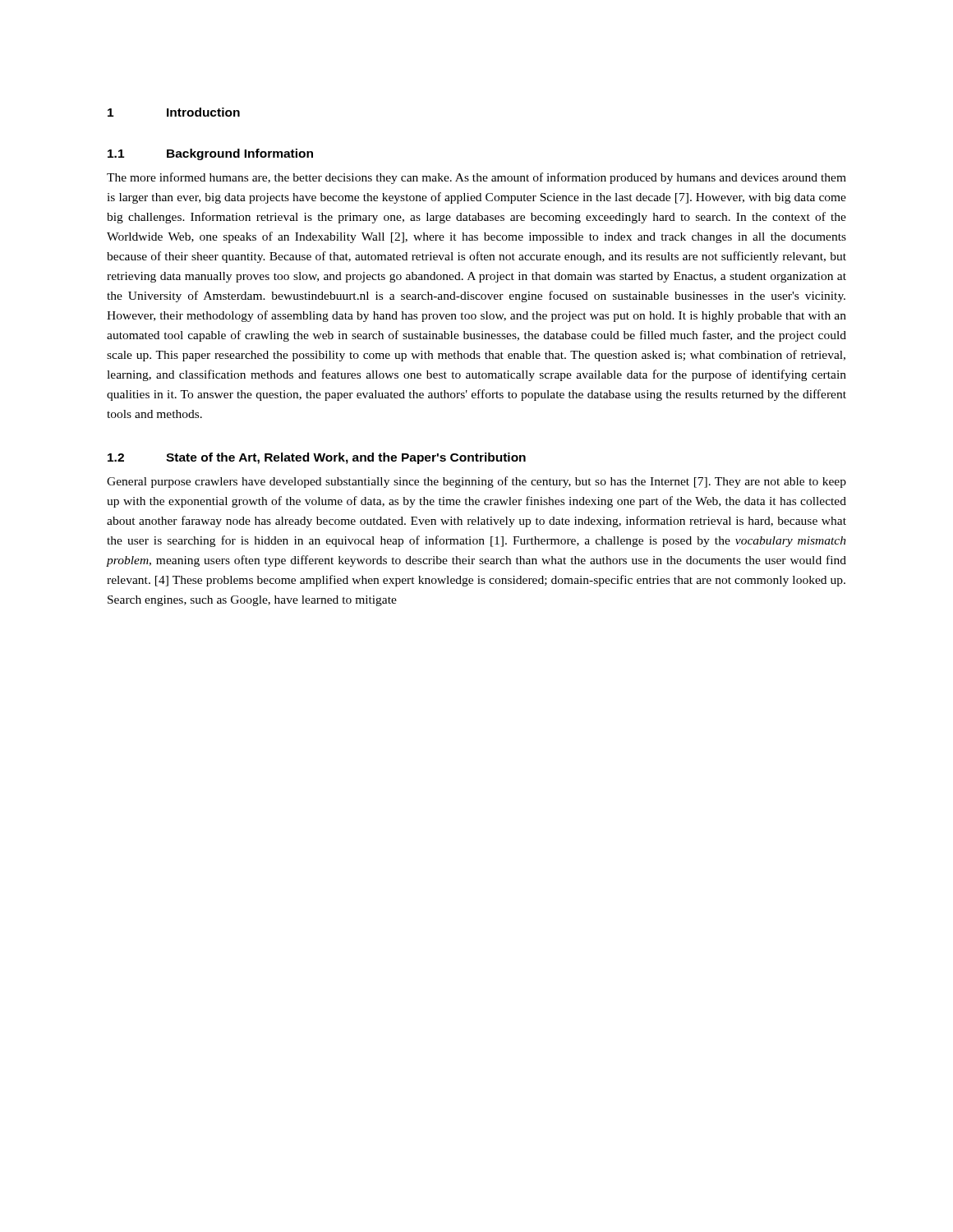Where is the section header that starts "1.2 State of the Art, Related Work,"?
This screenshot has width=953, height=1232.
[x=317, y=458]
